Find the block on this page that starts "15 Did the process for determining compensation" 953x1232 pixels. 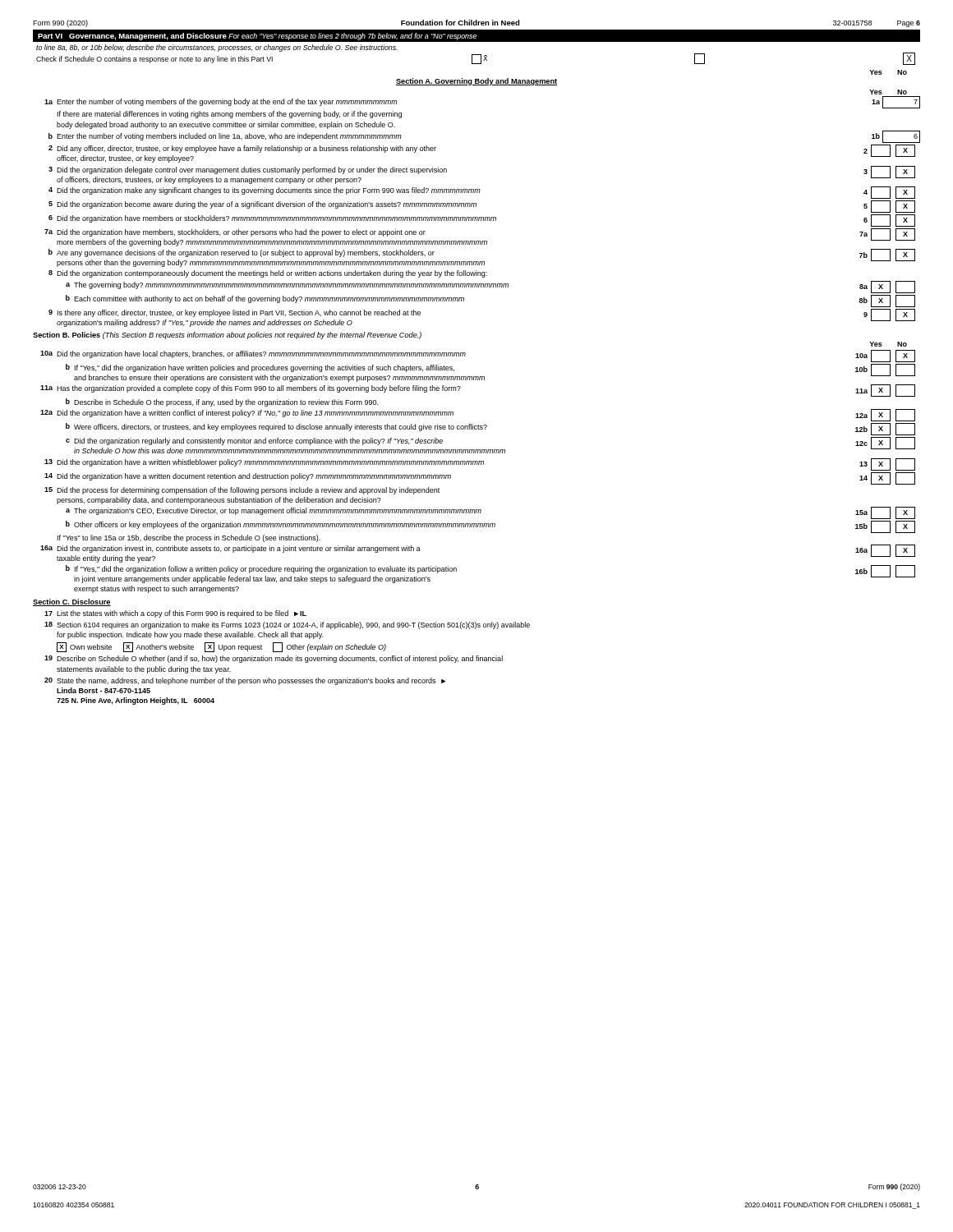coord(242,491)
